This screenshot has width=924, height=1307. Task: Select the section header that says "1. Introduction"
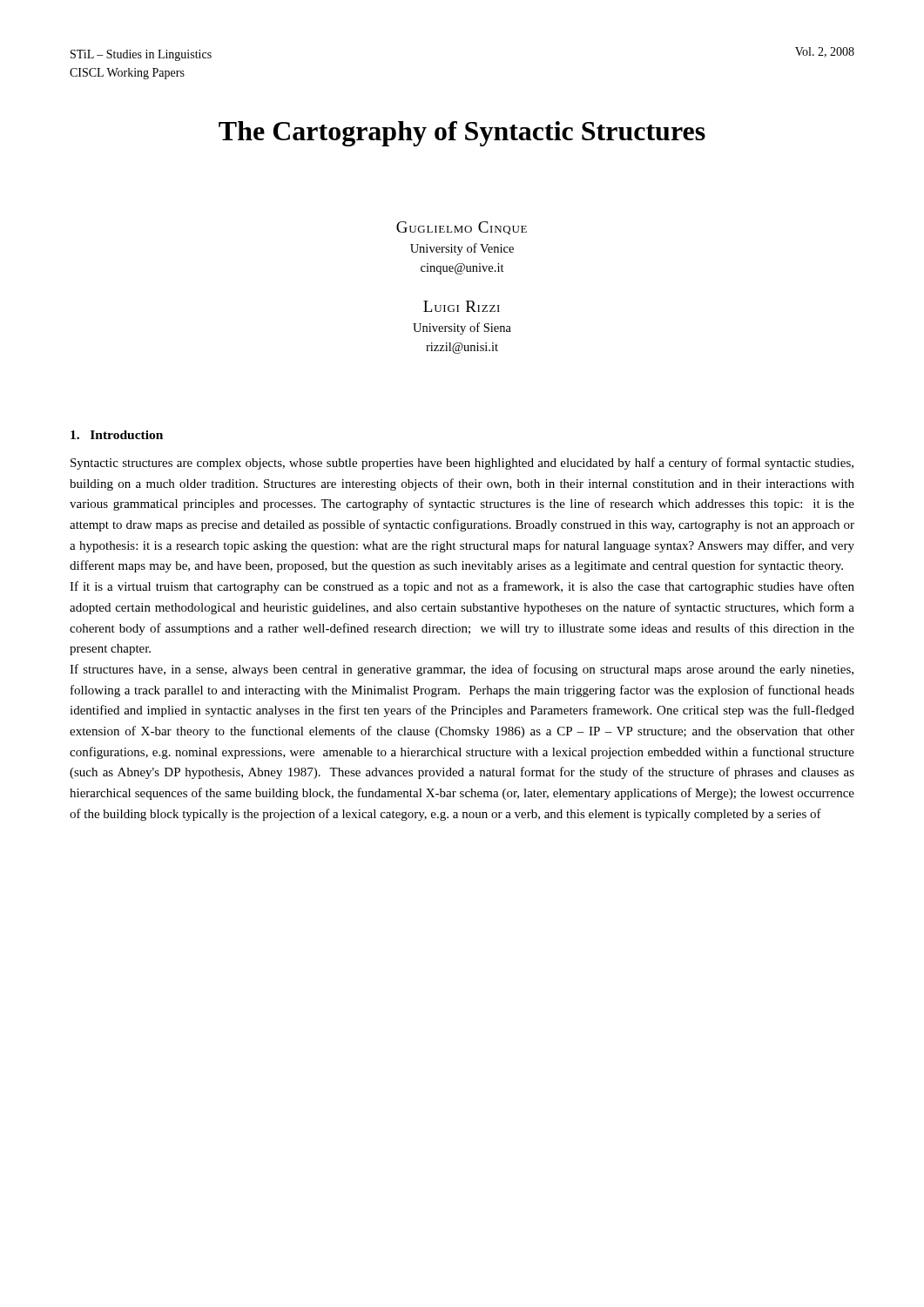coord(116,434)
